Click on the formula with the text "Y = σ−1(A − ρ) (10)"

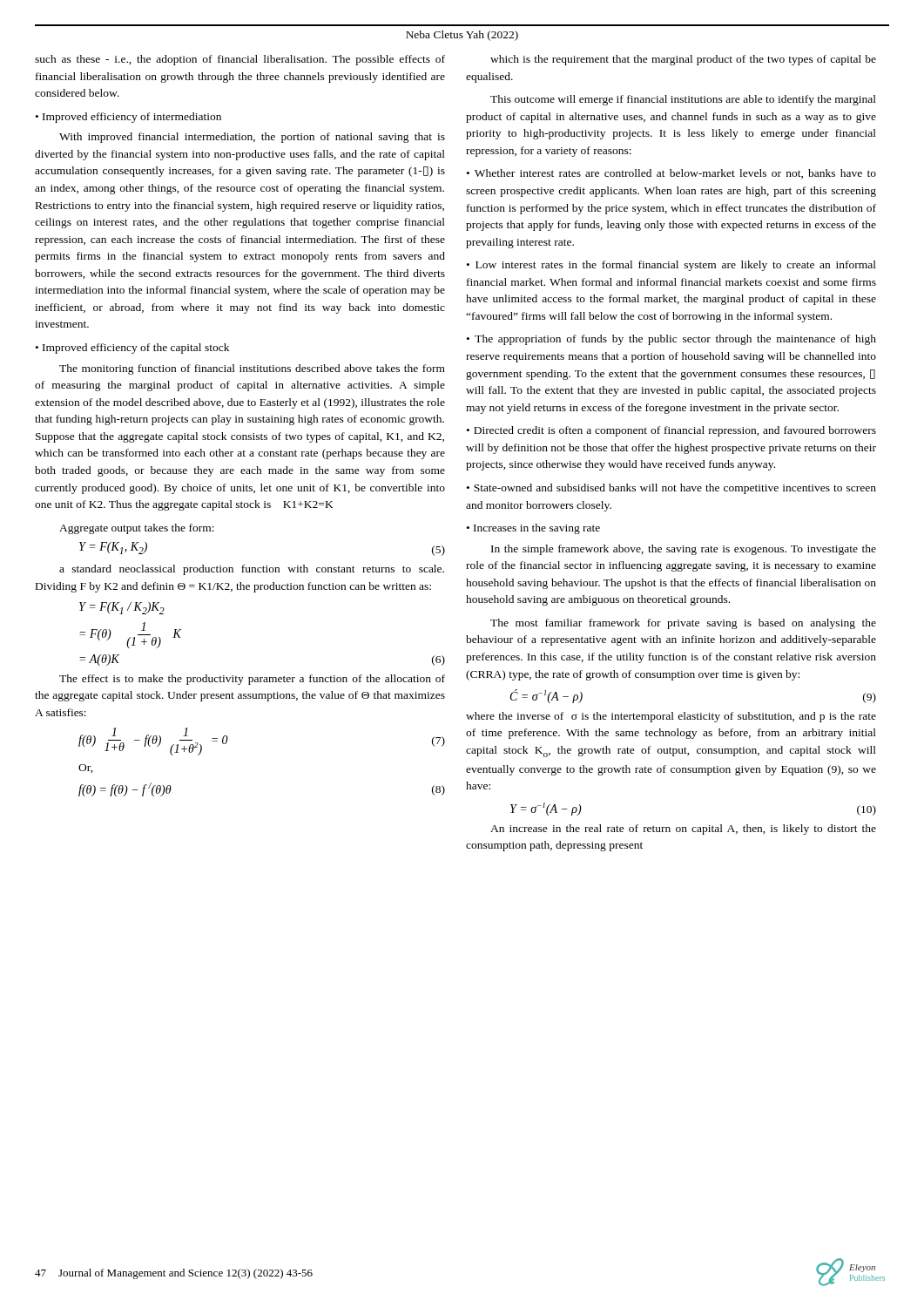pyautogui.click(x=552, y=809)
